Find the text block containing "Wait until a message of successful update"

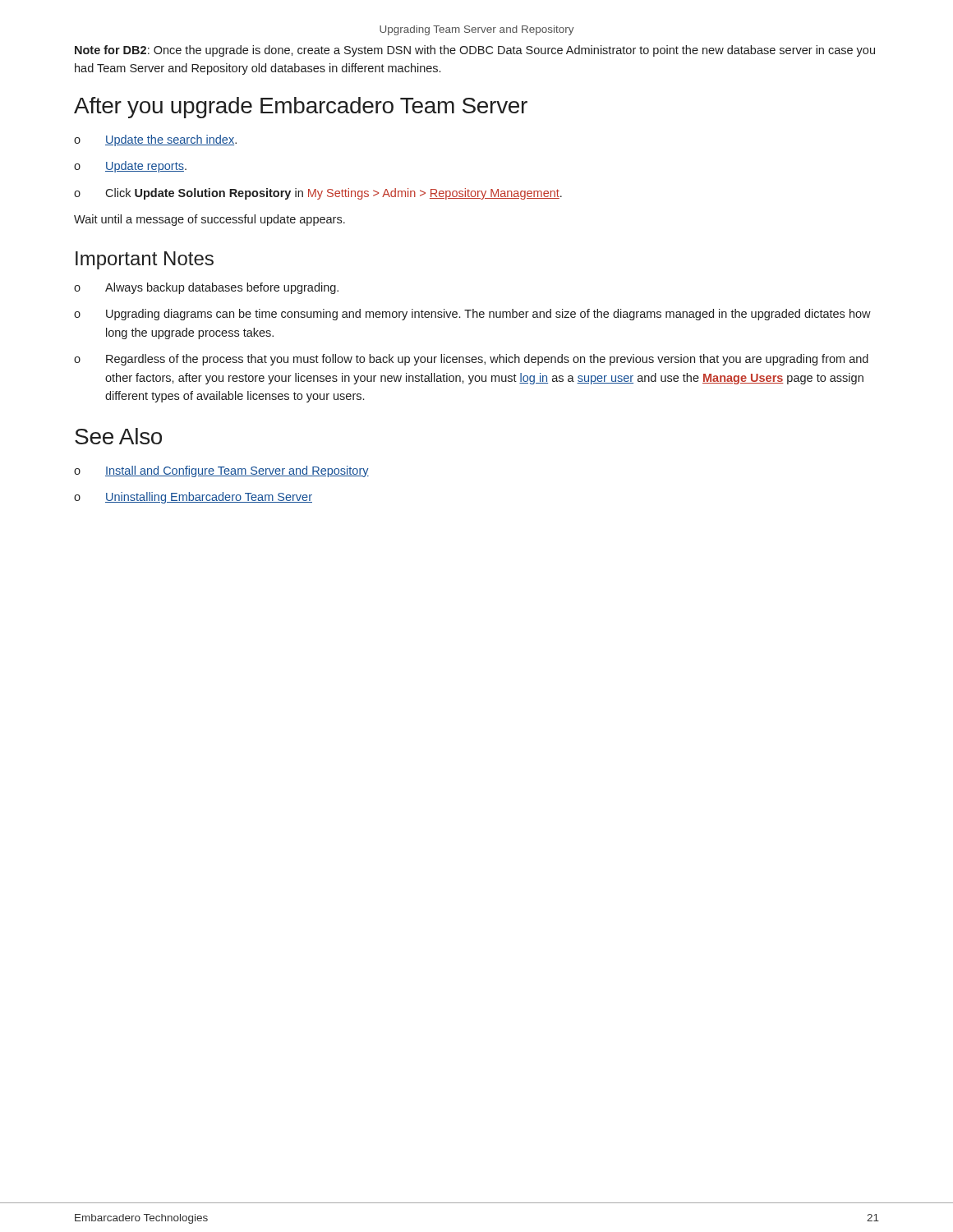point(210,220)
